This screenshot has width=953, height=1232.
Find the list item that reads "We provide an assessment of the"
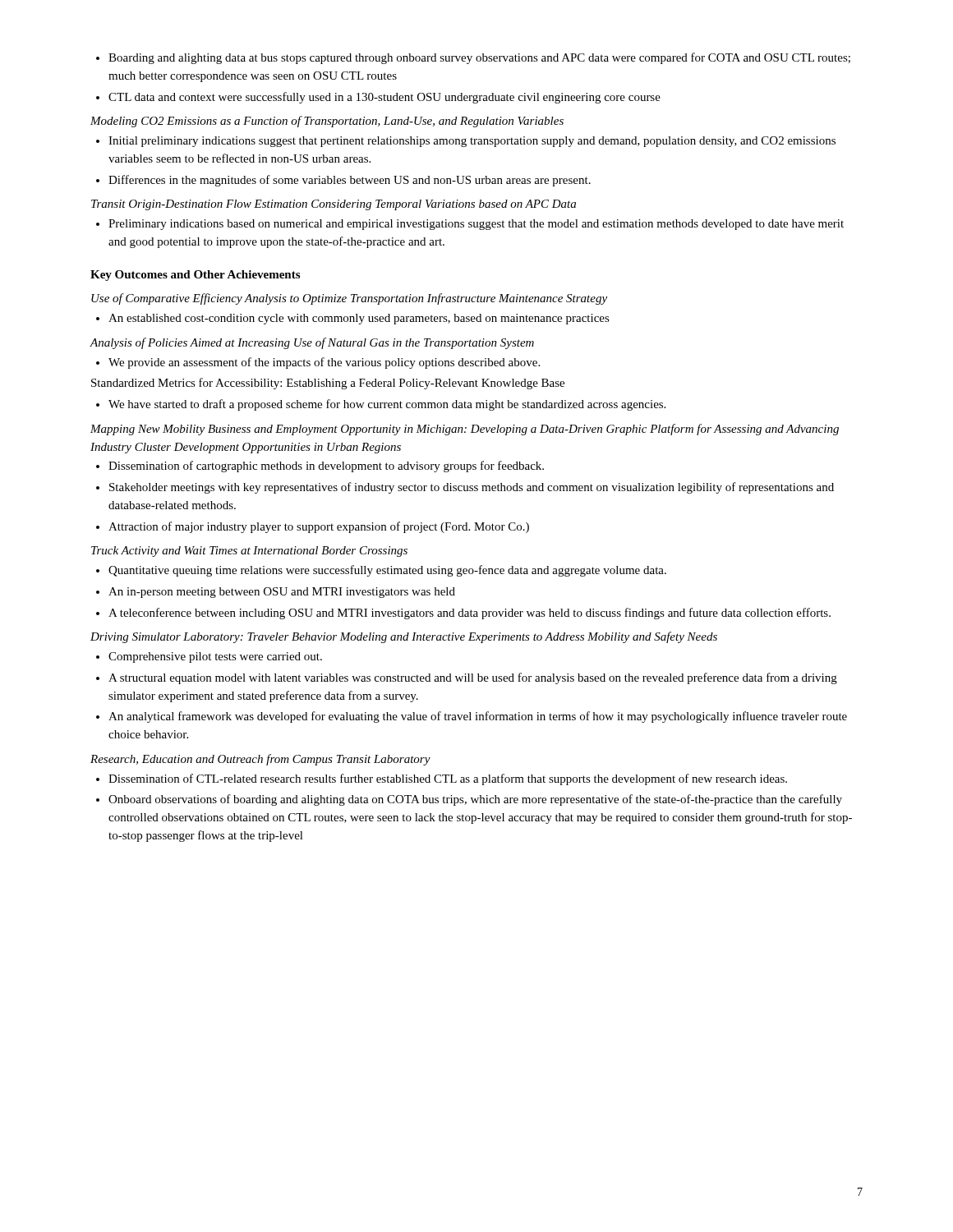pos(476,363)
